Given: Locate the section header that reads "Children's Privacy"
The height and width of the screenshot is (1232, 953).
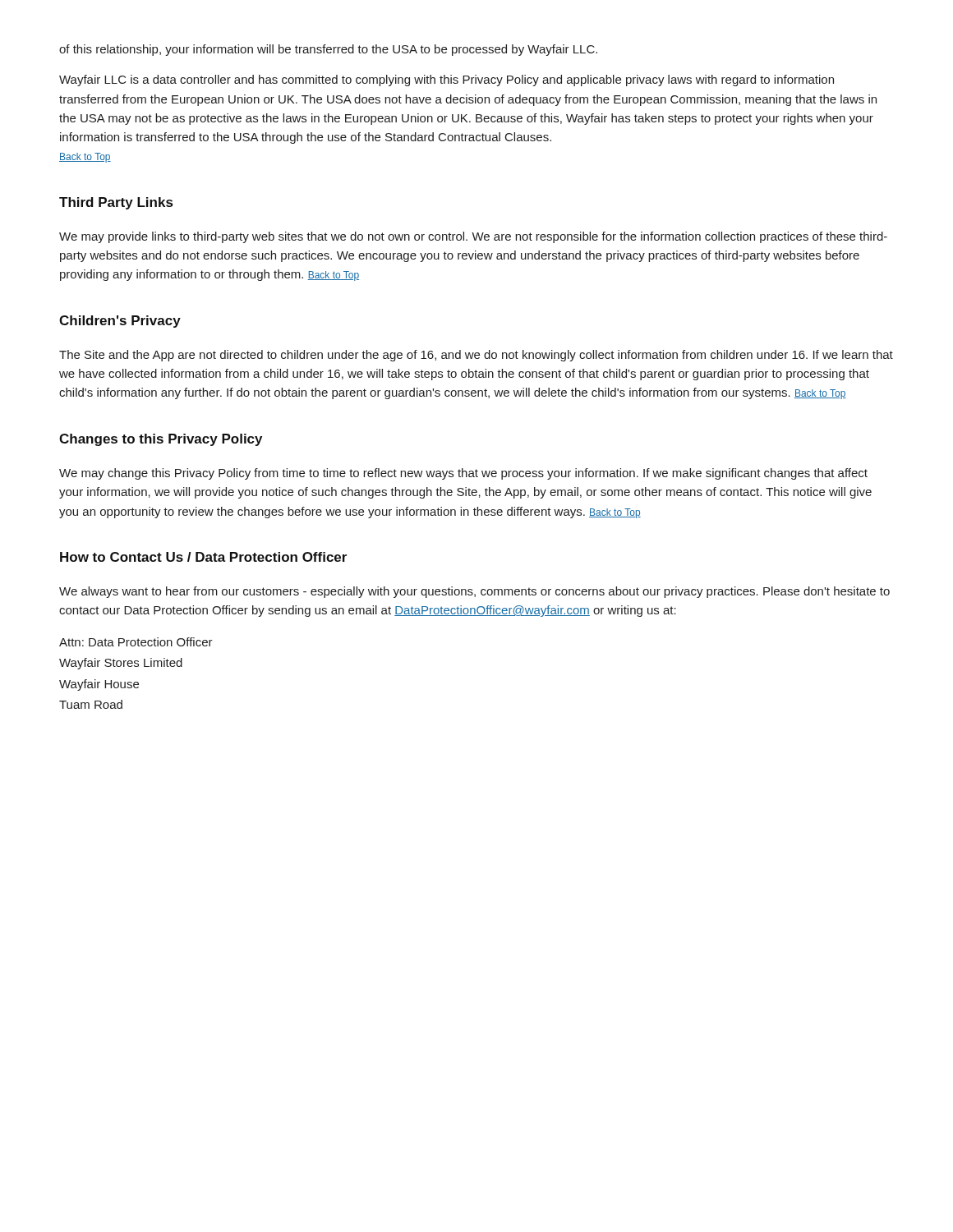Looking at the screenshot, I should (120, 320).
